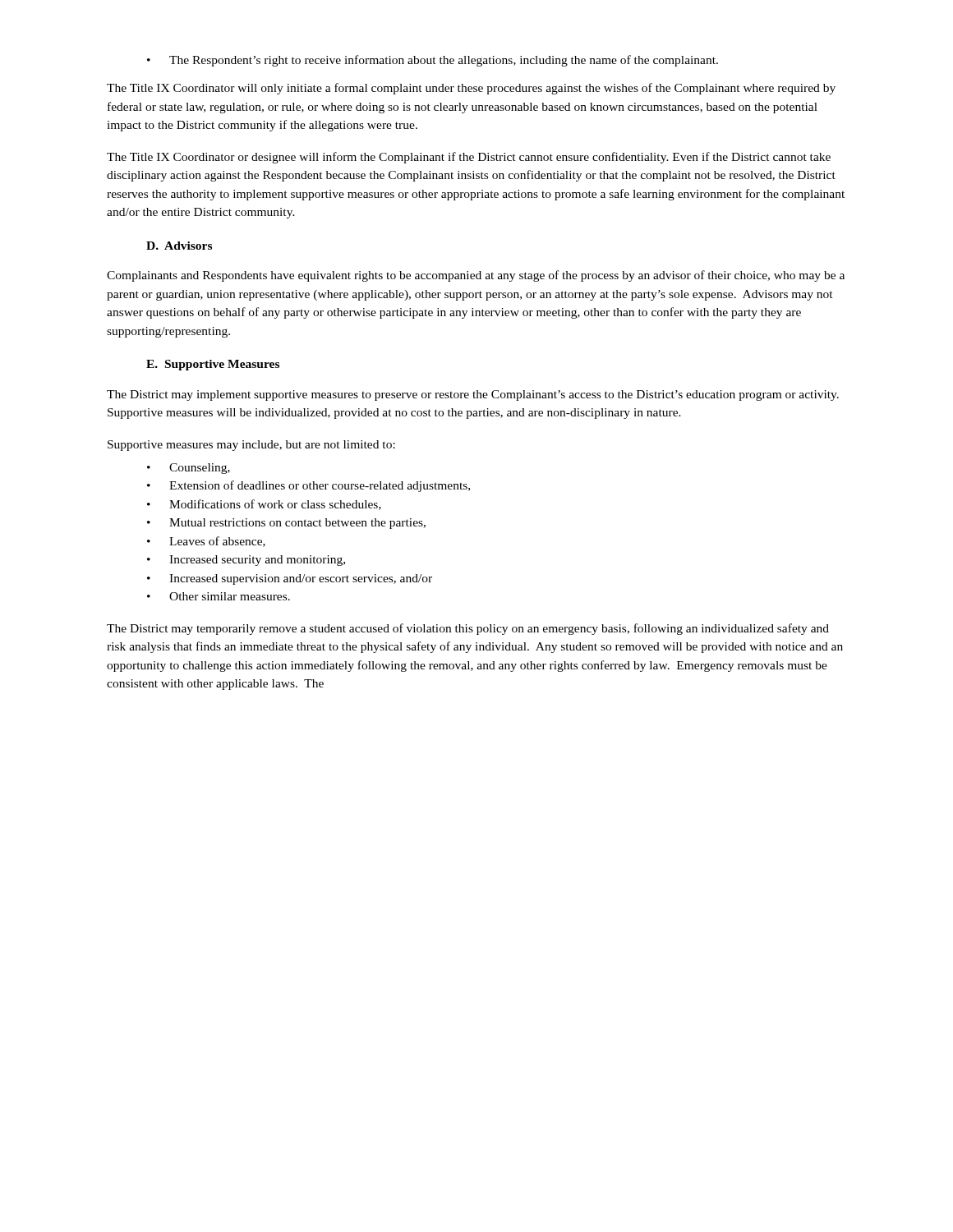The height and width of the screenshot is (1232, 953).
Task: Find the list item that reads "• Counseling,"
Action: point(189,469)
